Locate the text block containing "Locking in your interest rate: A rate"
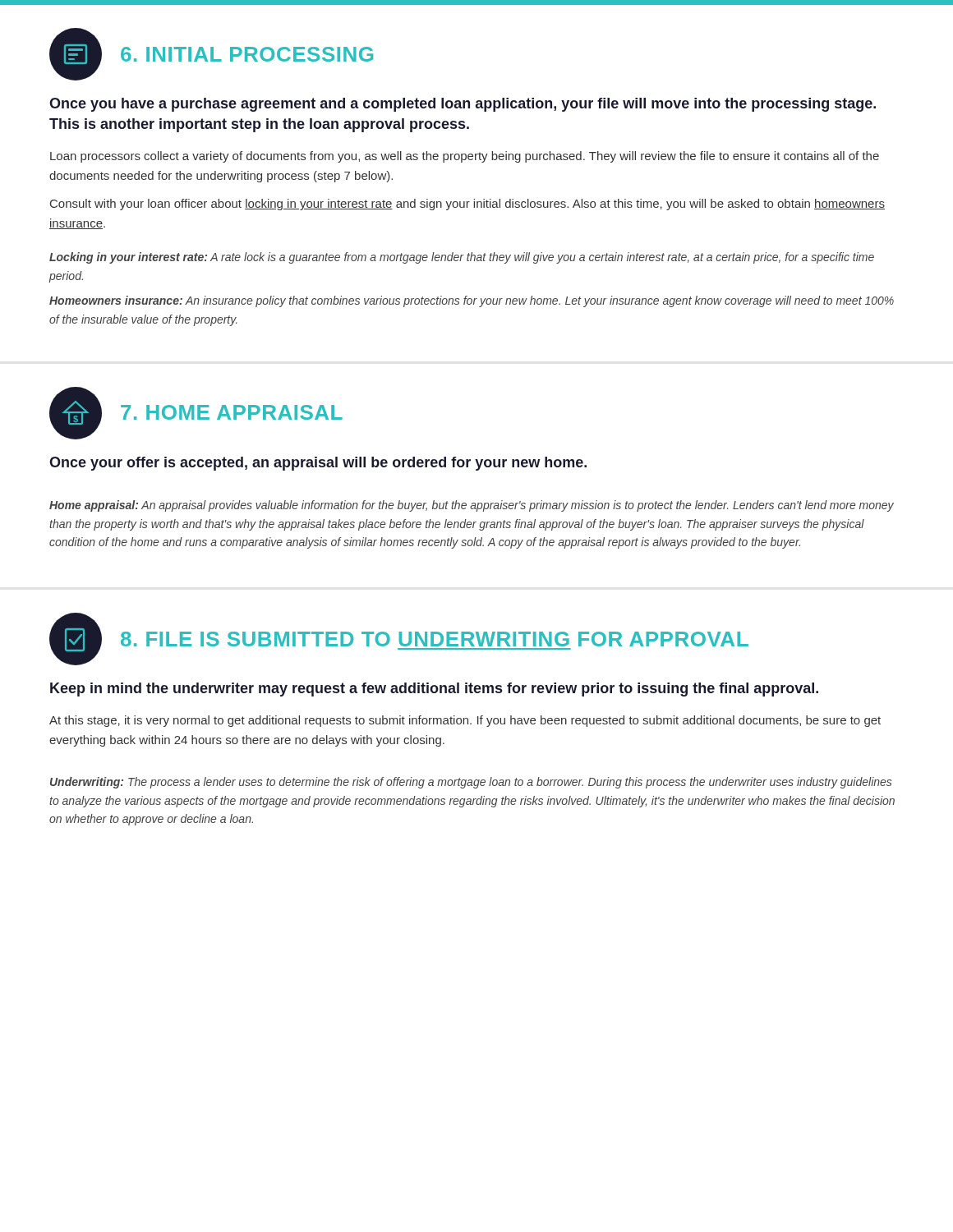The image size is (953, 1232). point(476,288)
